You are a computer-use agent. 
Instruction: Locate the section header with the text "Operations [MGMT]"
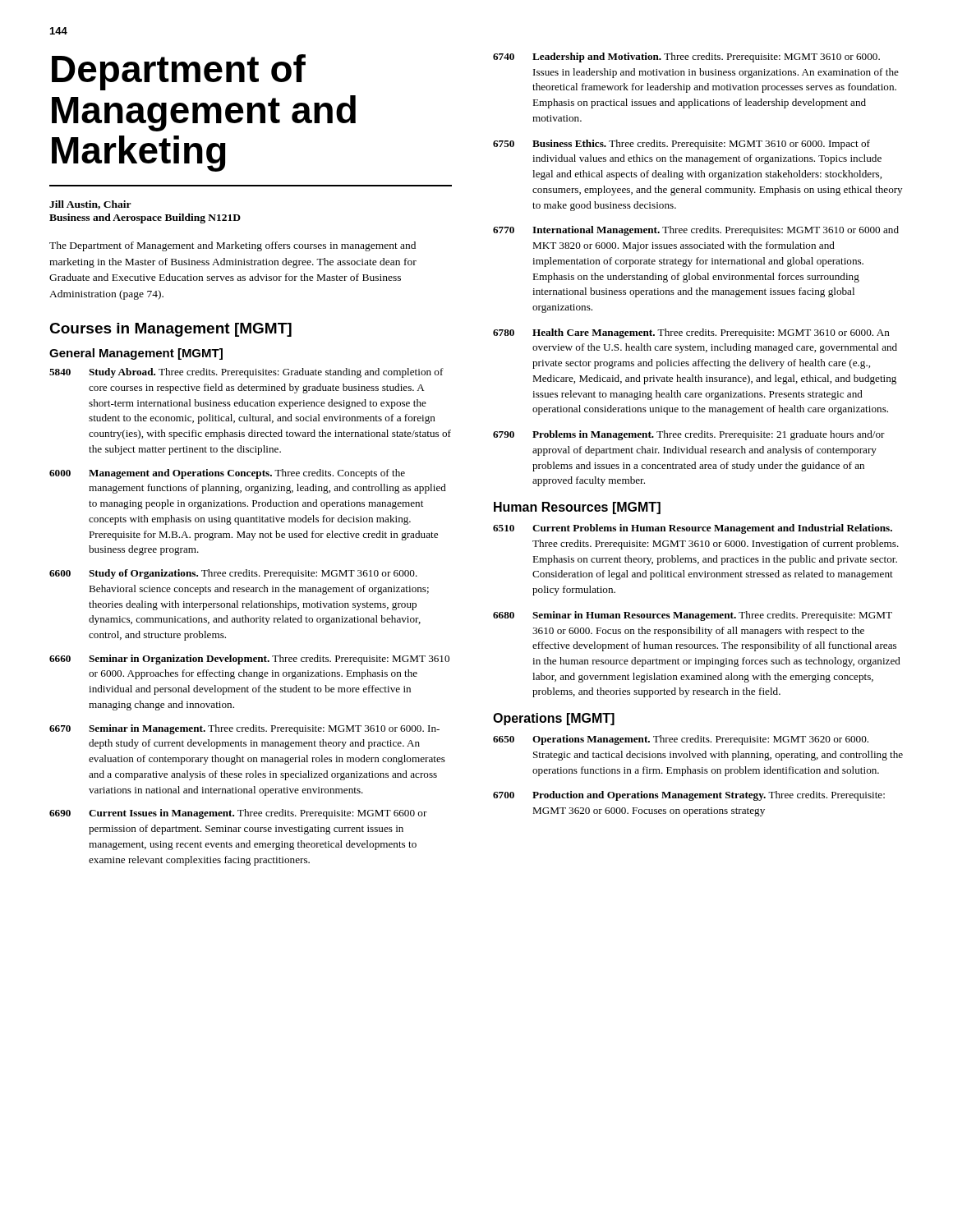click(x=554, y=718)
